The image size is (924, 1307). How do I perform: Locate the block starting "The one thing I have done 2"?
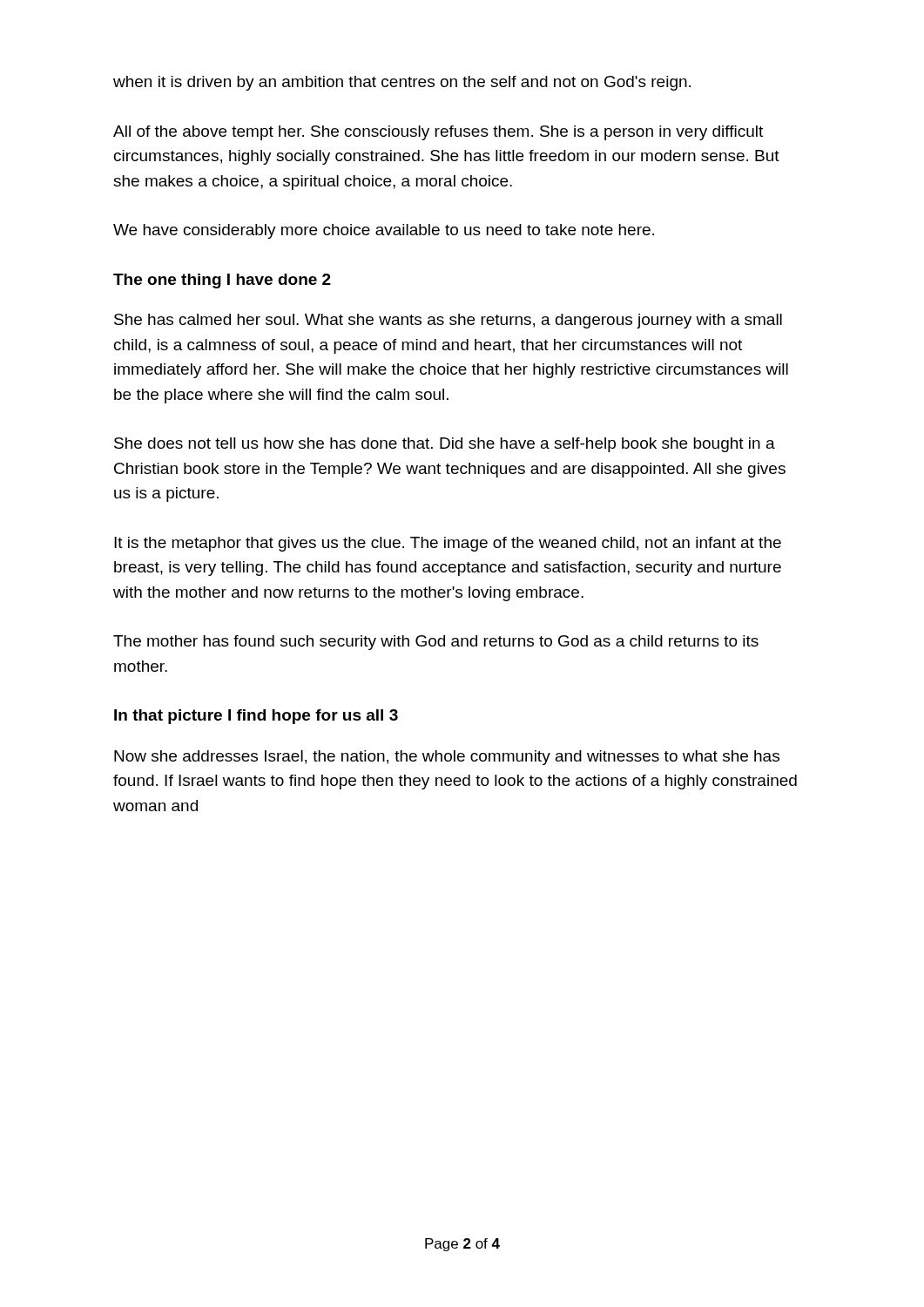pos(222,279)
